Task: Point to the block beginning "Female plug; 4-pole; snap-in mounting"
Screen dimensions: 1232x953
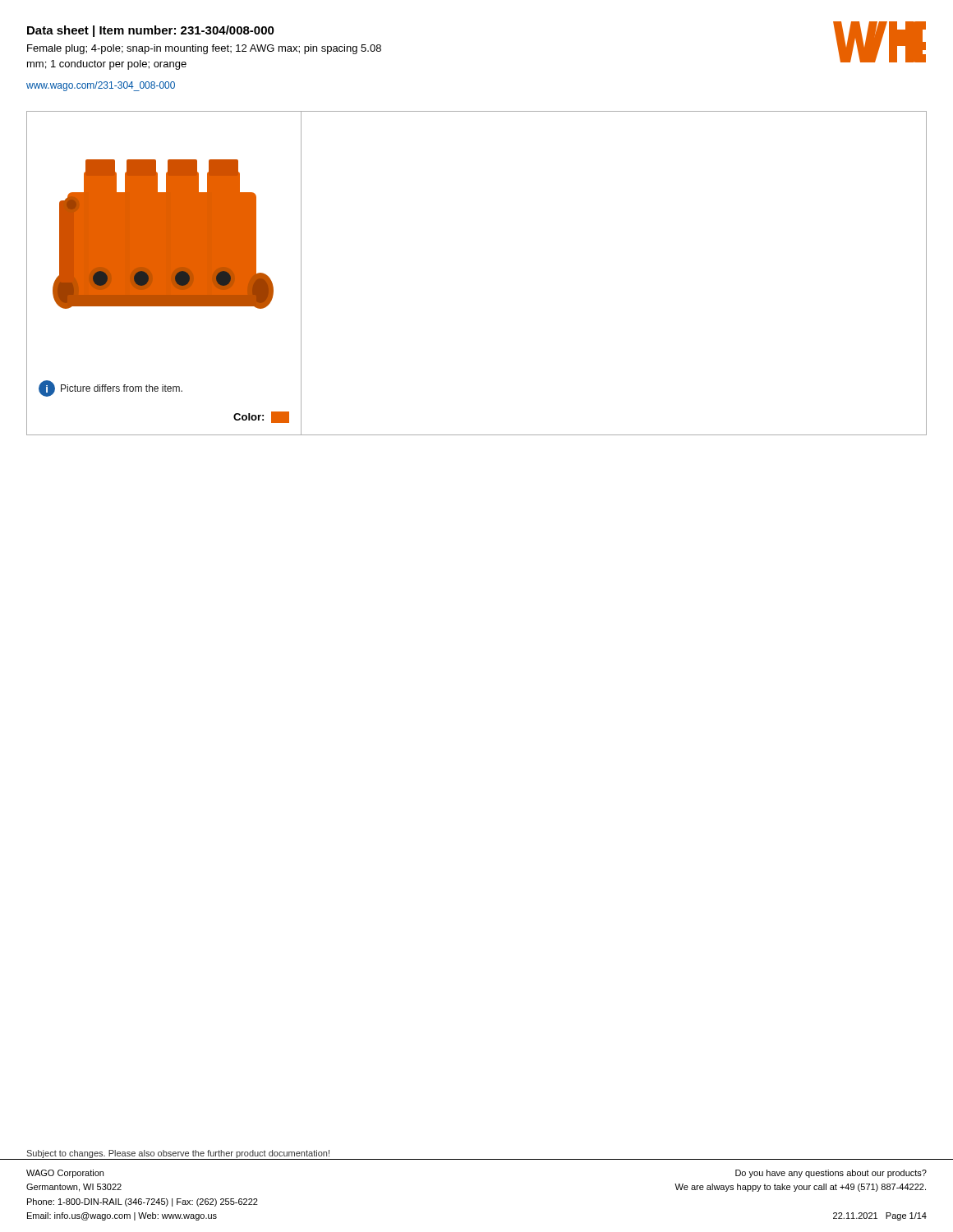Action: tap(204, 56)
